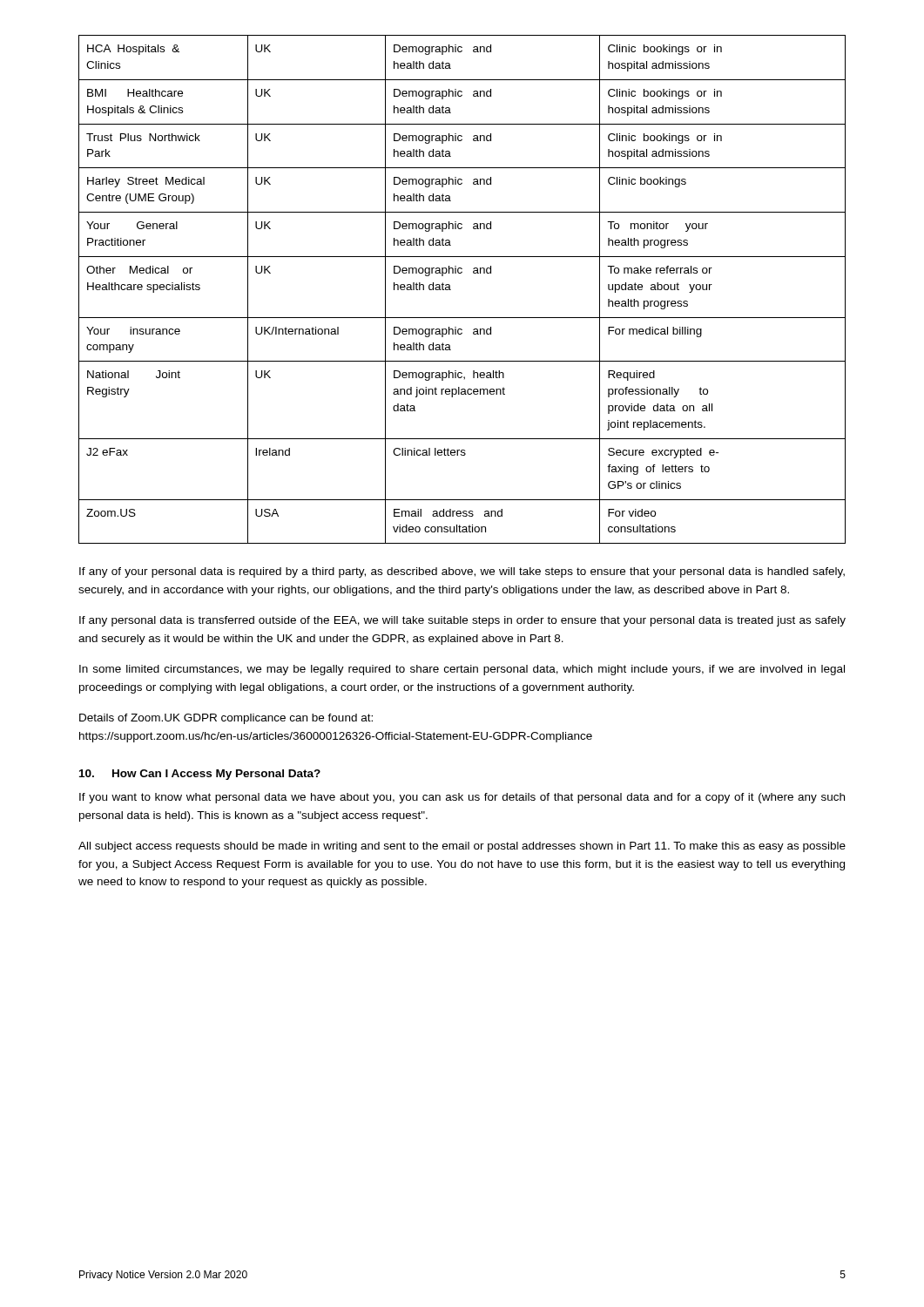Click on the block starting "If any personal data is transferred"

pyautogui.click(x=462, y=629)
